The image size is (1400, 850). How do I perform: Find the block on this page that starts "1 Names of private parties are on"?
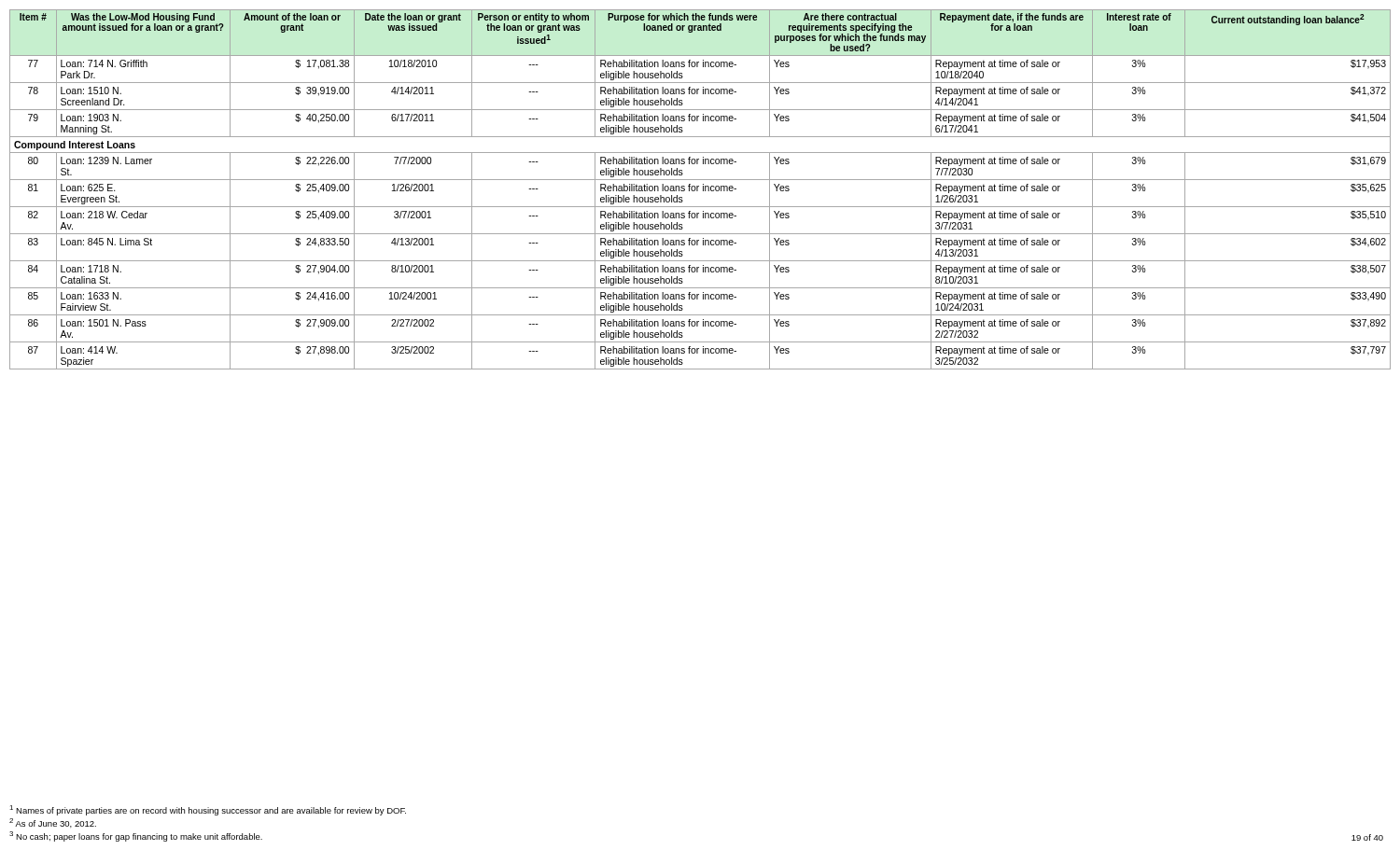[208, 809]
